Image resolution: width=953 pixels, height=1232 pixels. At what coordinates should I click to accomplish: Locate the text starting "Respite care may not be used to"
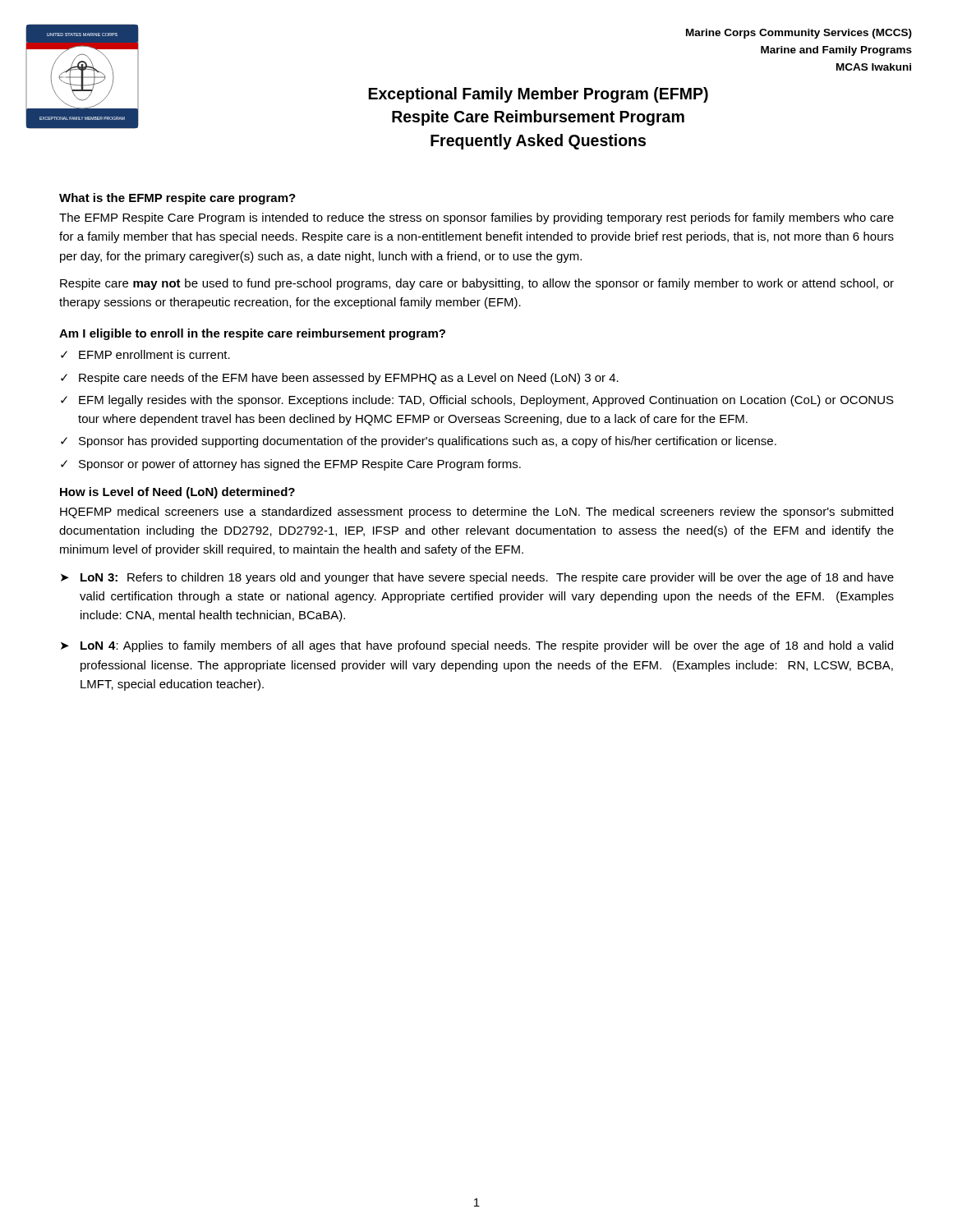pyautogui.click(x=476, y=292)
